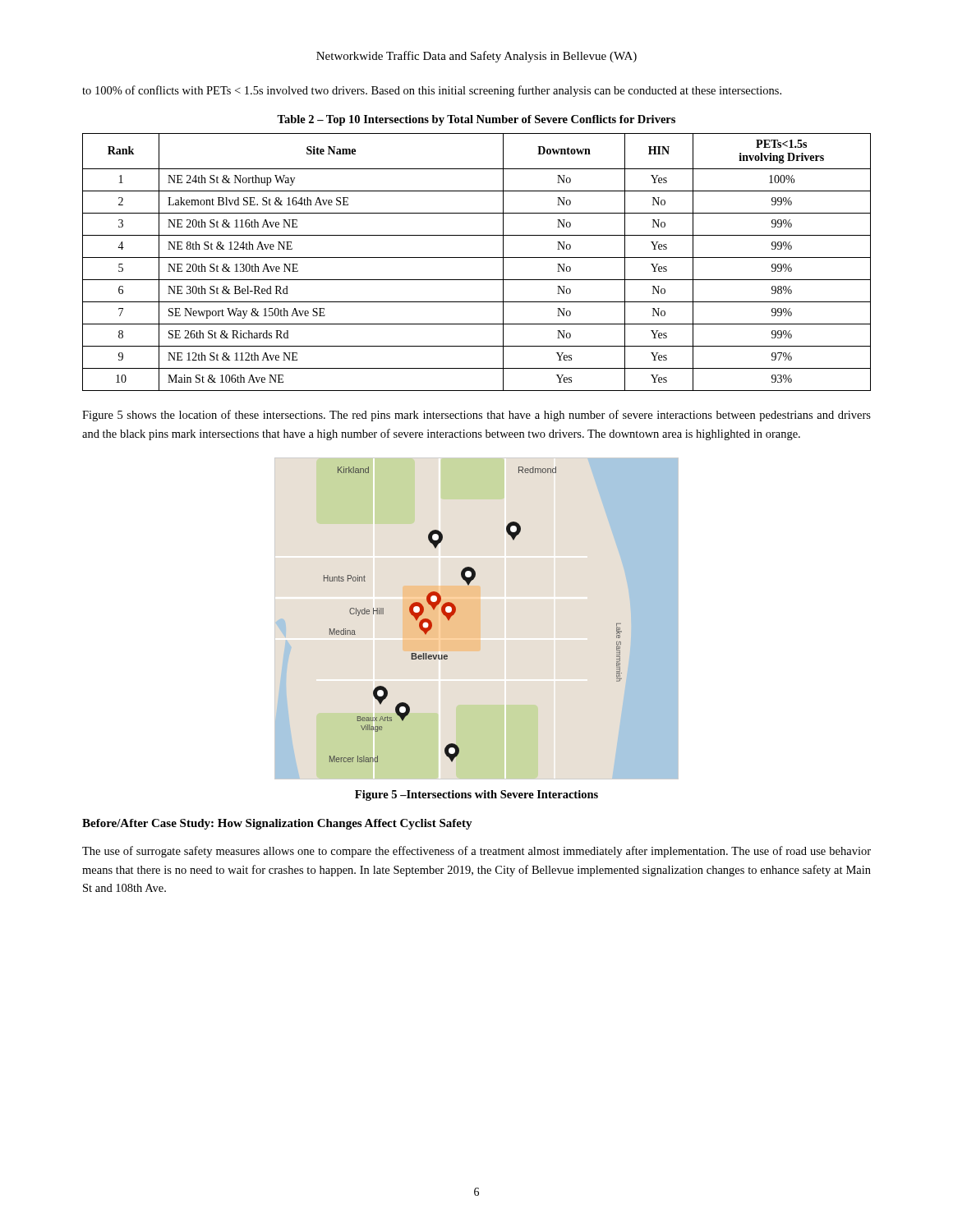
Task: Select the text block containing "The use of surrogate safety measures"
Action: [x=476, y=870]
